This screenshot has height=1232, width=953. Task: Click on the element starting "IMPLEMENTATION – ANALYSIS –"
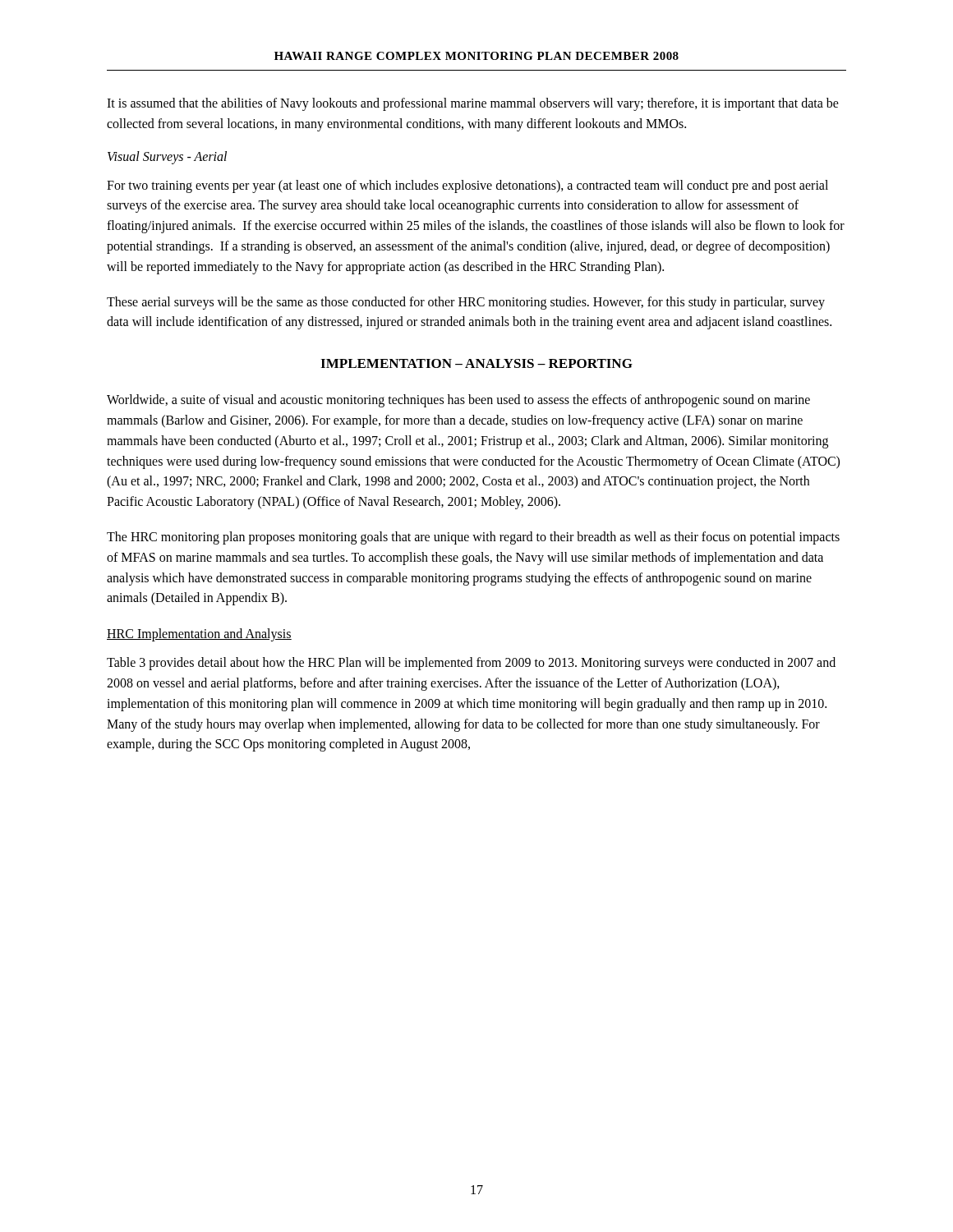[476, 364]
